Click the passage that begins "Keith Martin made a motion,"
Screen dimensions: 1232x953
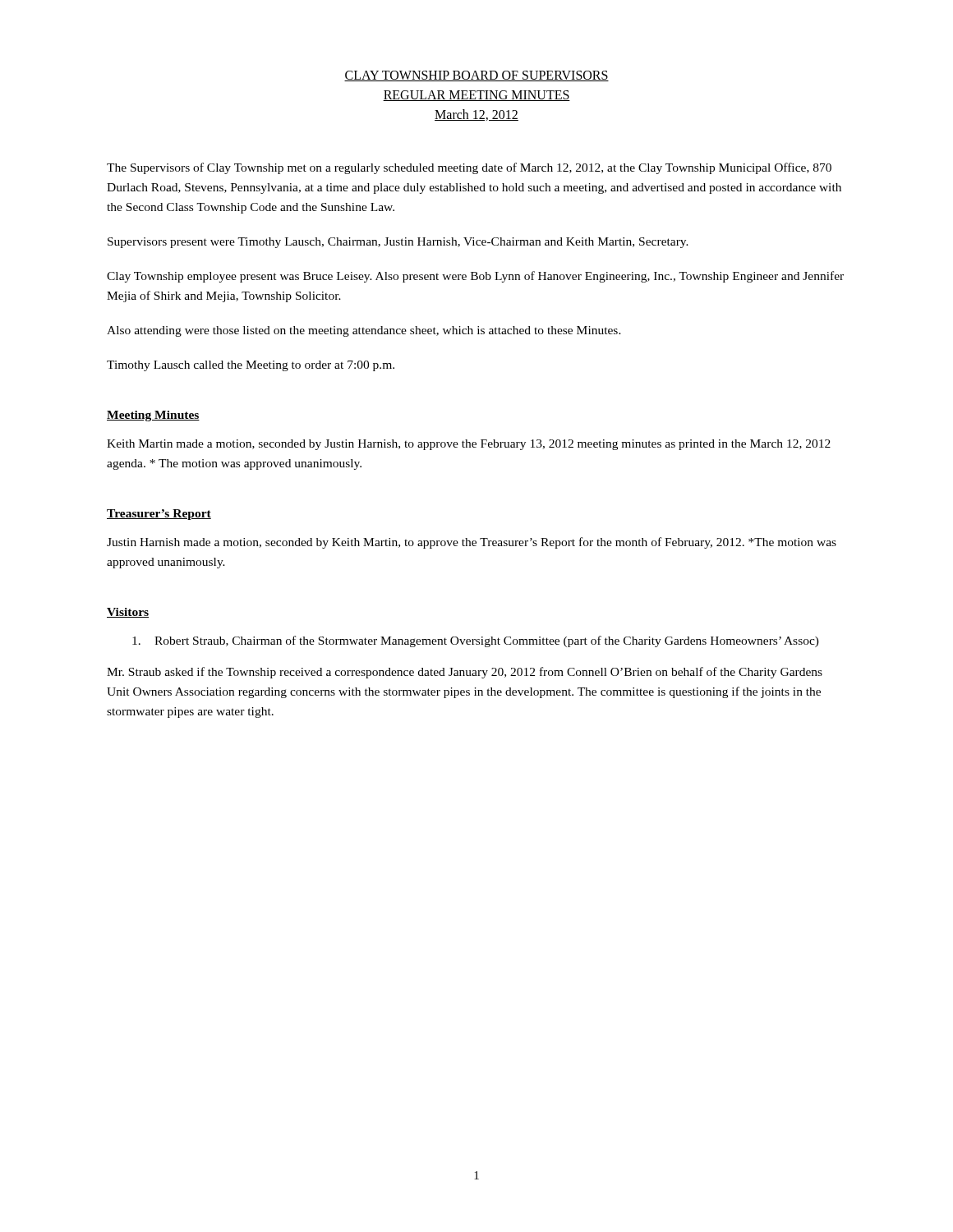(469, 453)
